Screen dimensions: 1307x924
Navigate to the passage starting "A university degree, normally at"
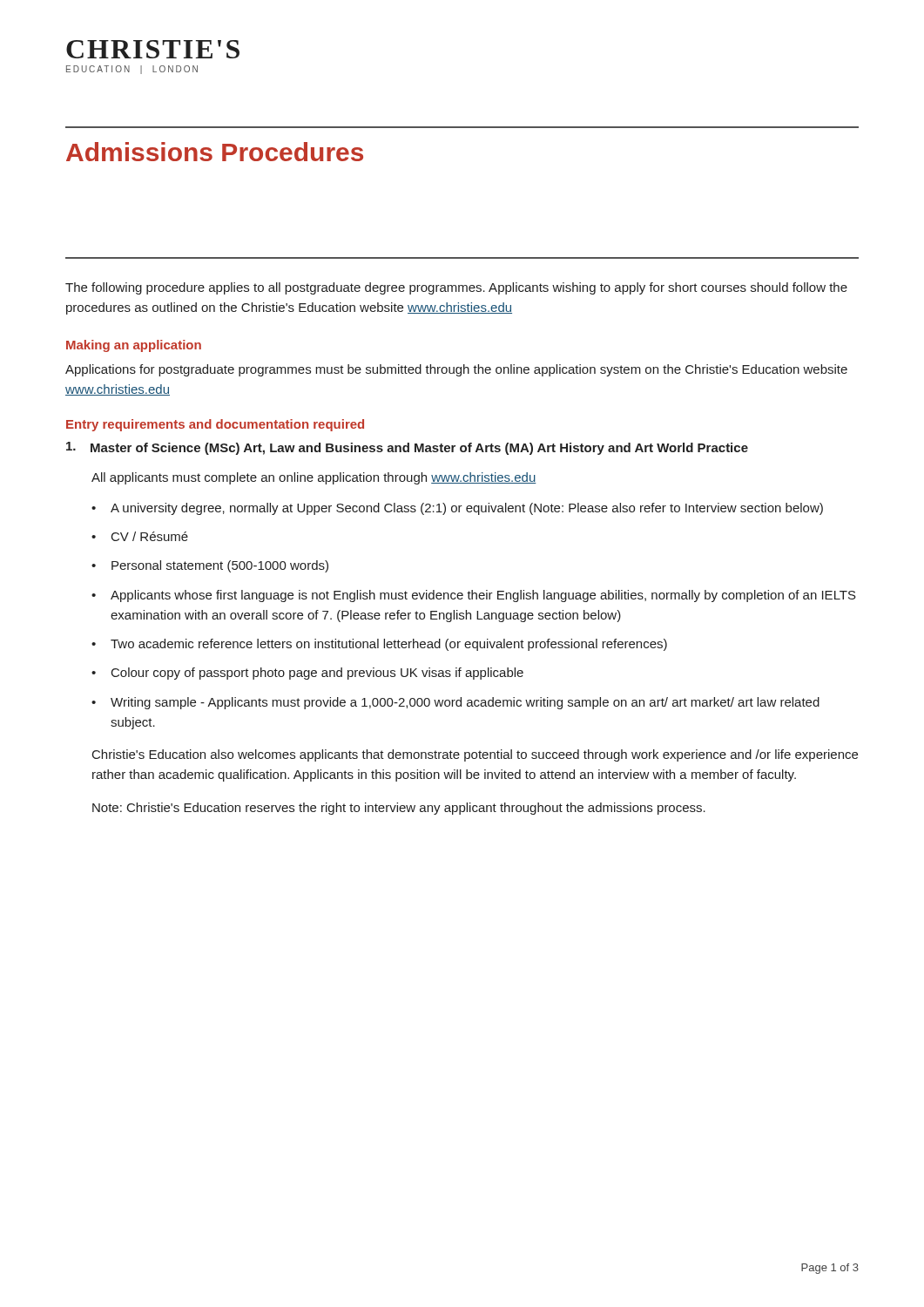pos(467,507)
